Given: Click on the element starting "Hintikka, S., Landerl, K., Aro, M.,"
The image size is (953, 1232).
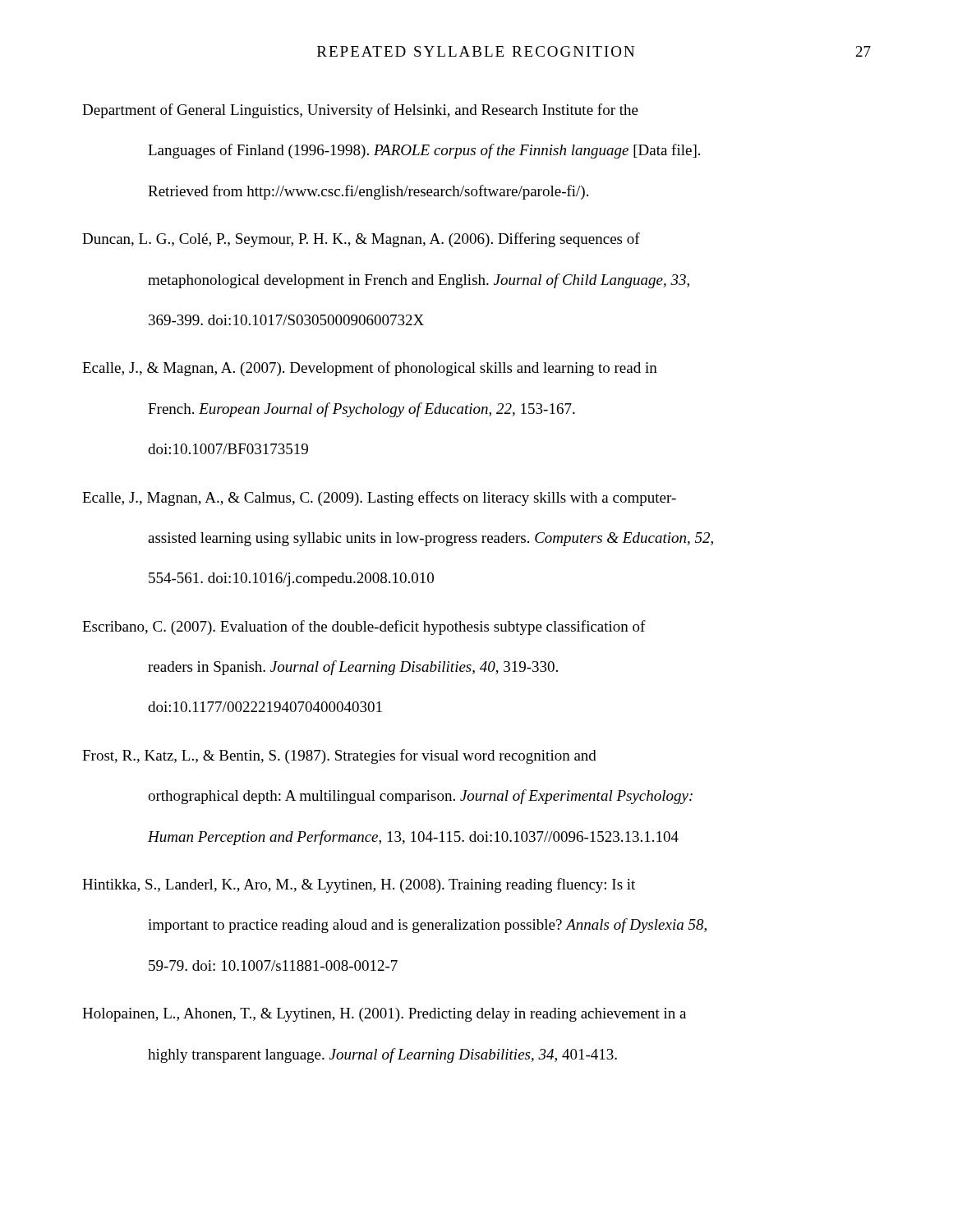Looking at the screenshot, I should 476,925.
